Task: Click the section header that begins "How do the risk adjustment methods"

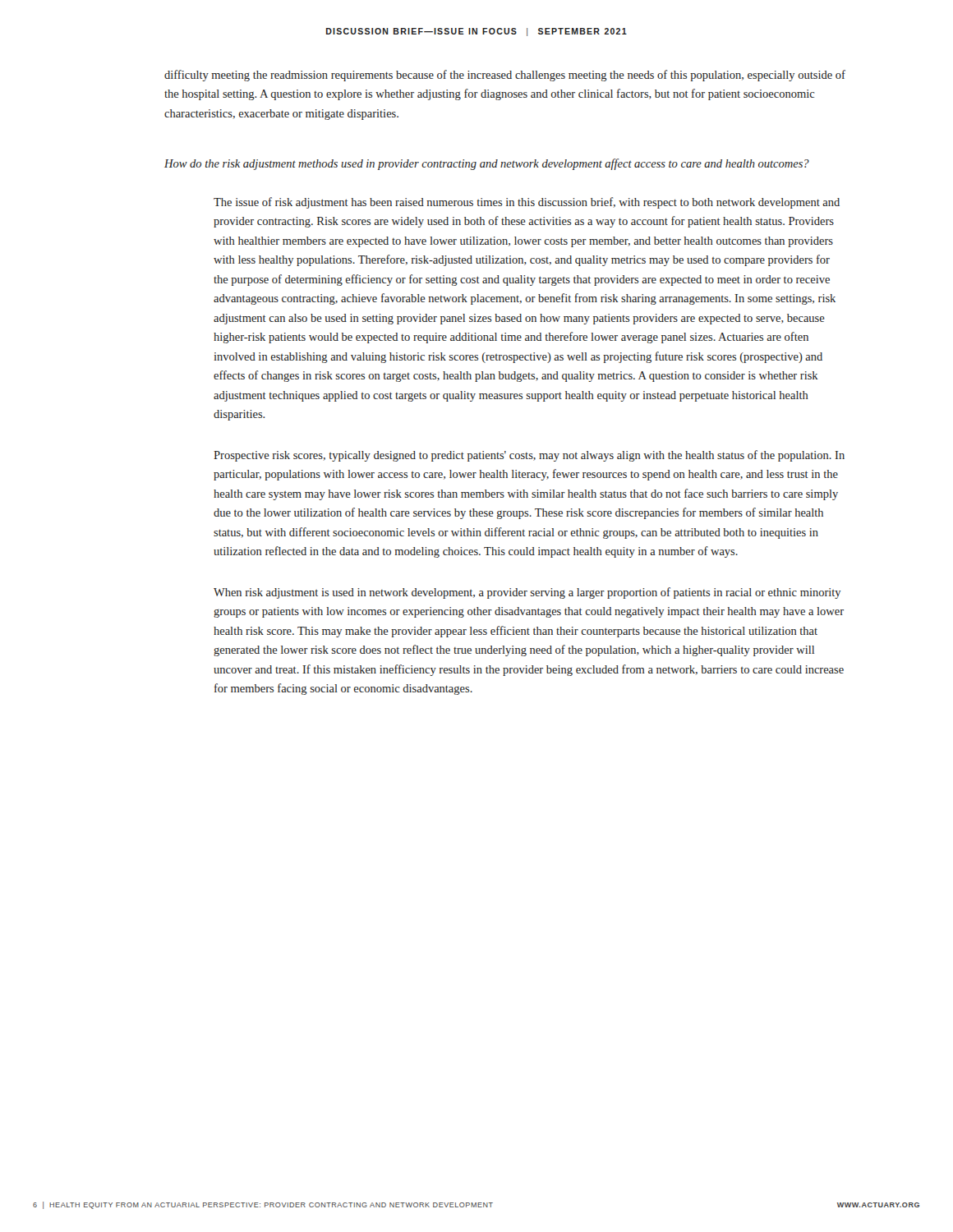Action: pos(487,164)
